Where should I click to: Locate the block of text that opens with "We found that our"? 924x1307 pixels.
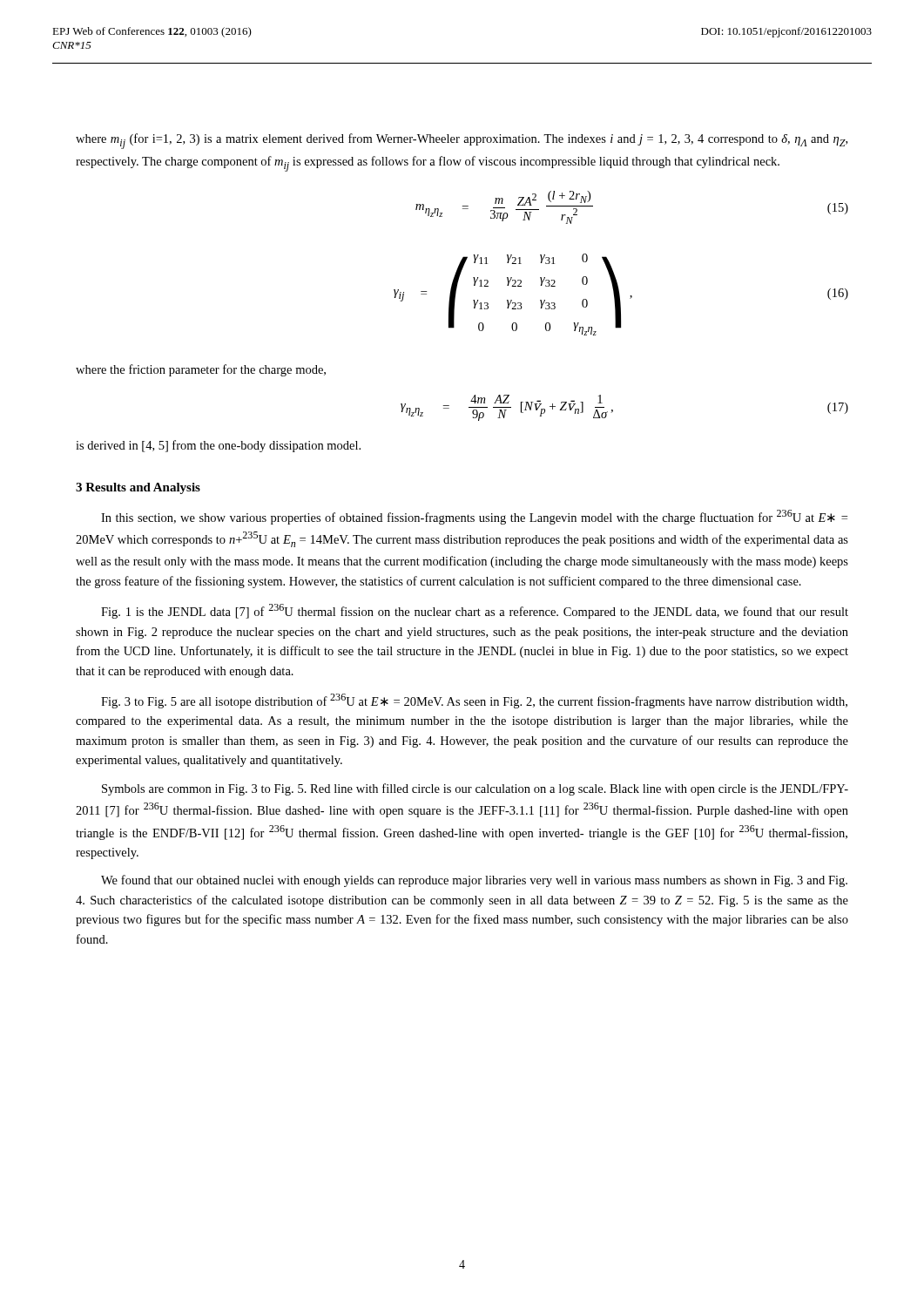tap(462, 910)
